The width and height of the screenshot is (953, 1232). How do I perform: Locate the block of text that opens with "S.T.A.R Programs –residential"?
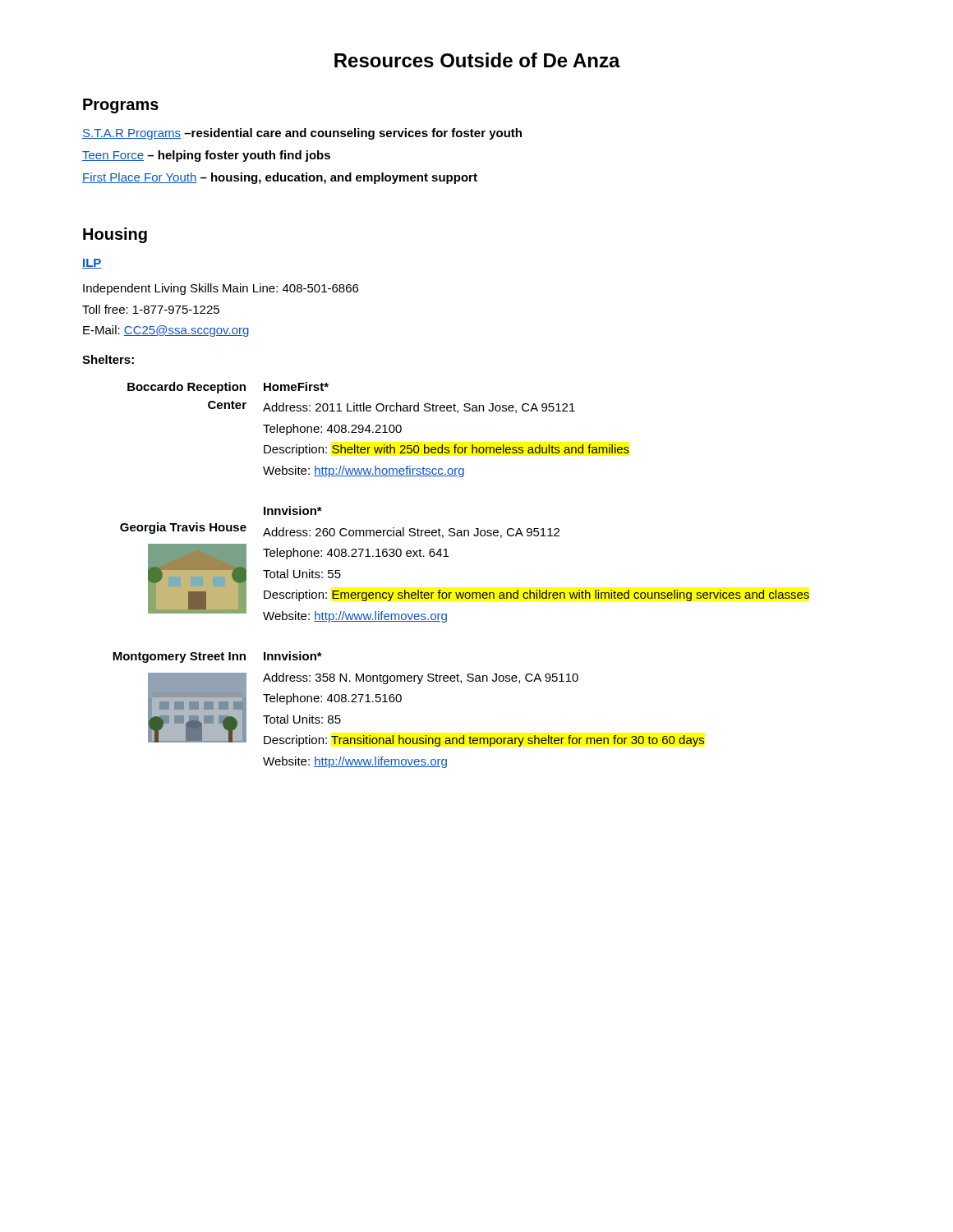pyautogui.click(x=302, y=133)
